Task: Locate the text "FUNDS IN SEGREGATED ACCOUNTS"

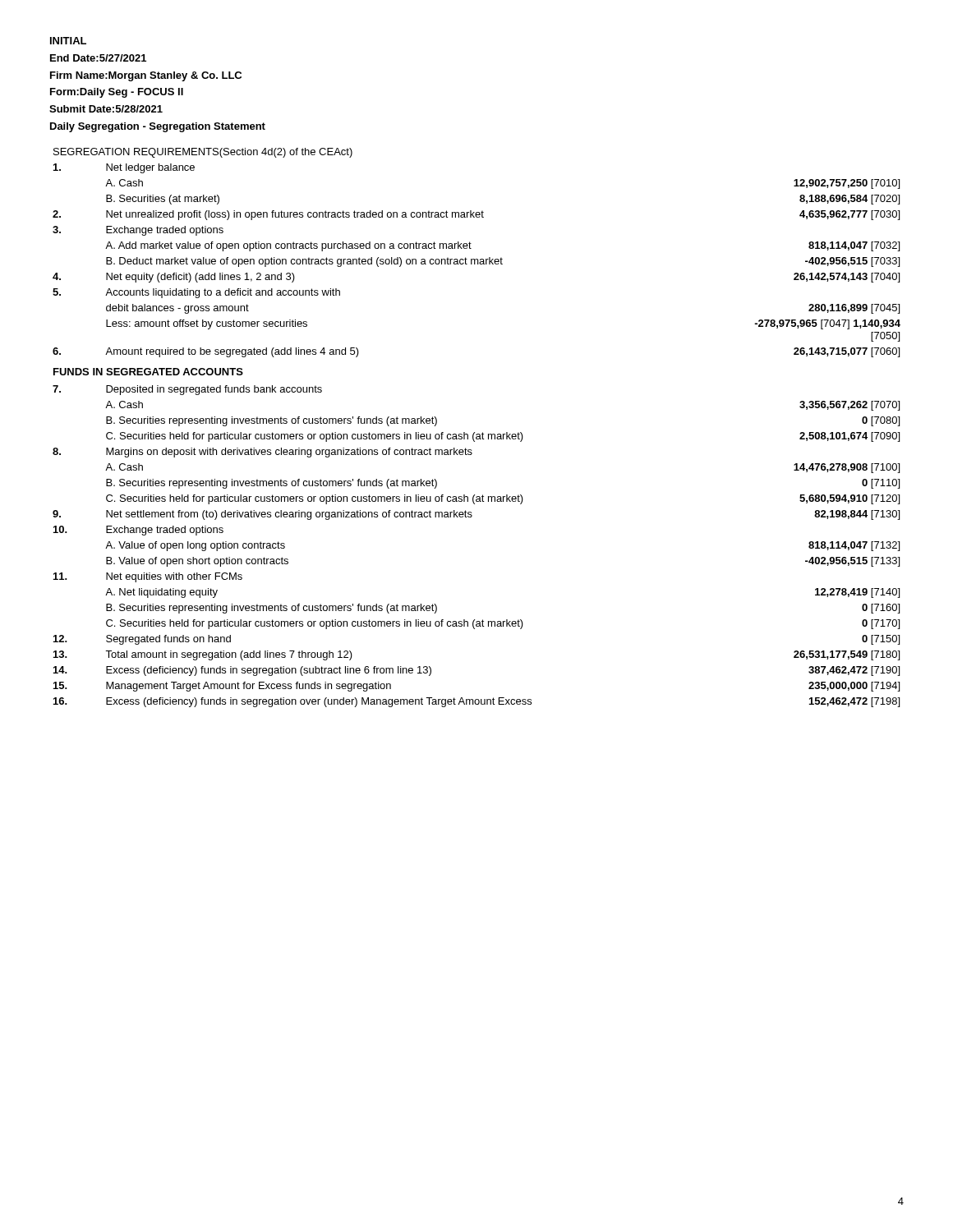Action: [x=148, y=371]
